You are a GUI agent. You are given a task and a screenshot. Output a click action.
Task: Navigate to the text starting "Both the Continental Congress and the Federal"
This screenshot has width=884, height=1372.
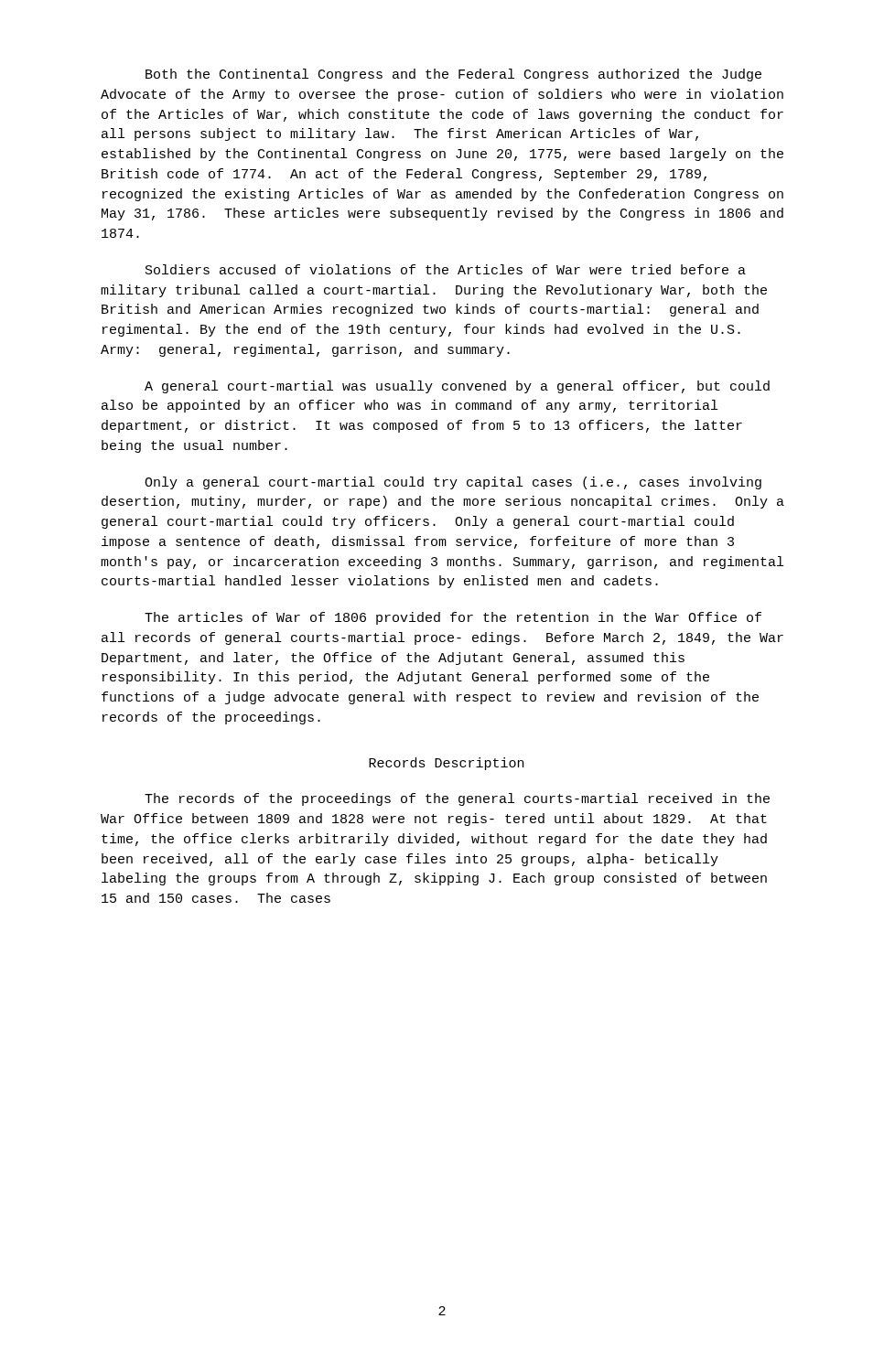(x=443, y=155)
